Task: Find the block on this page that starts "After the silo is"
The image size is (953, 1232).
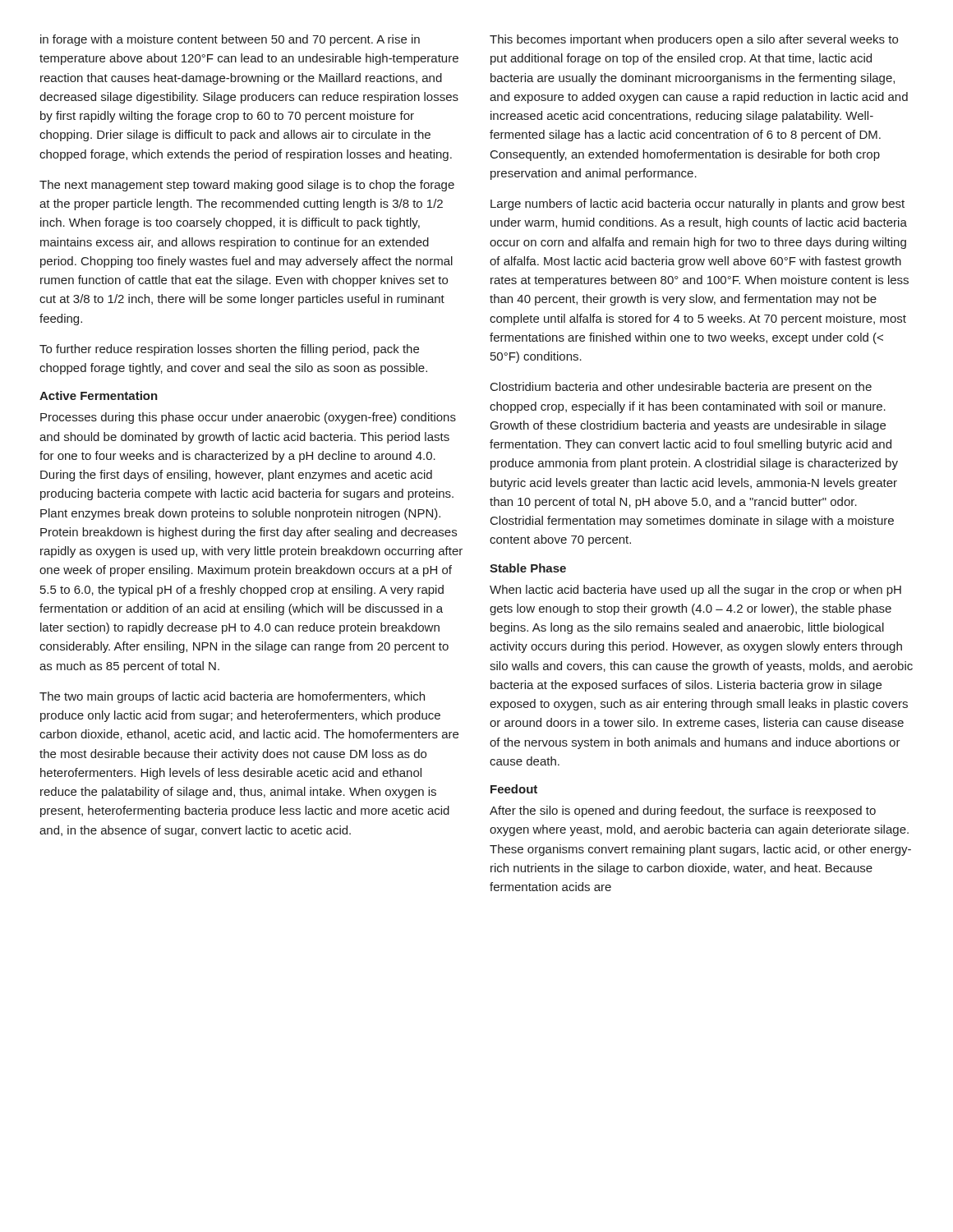Action: tap(701, 848)
